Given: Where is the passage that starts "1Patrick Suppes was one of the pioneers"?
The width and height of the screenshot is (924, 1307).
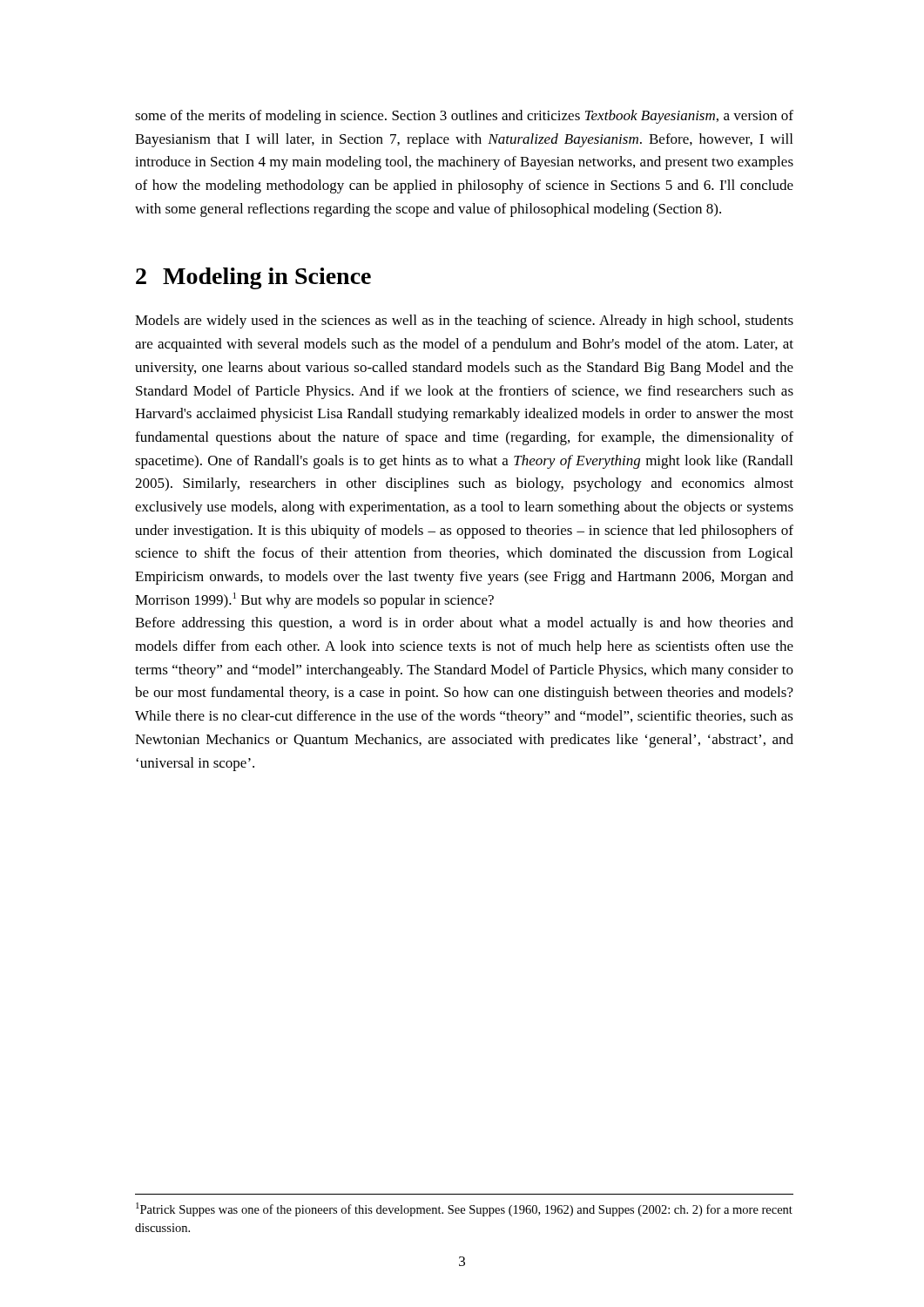Looking at the screenshot, I should (464, 1218).
